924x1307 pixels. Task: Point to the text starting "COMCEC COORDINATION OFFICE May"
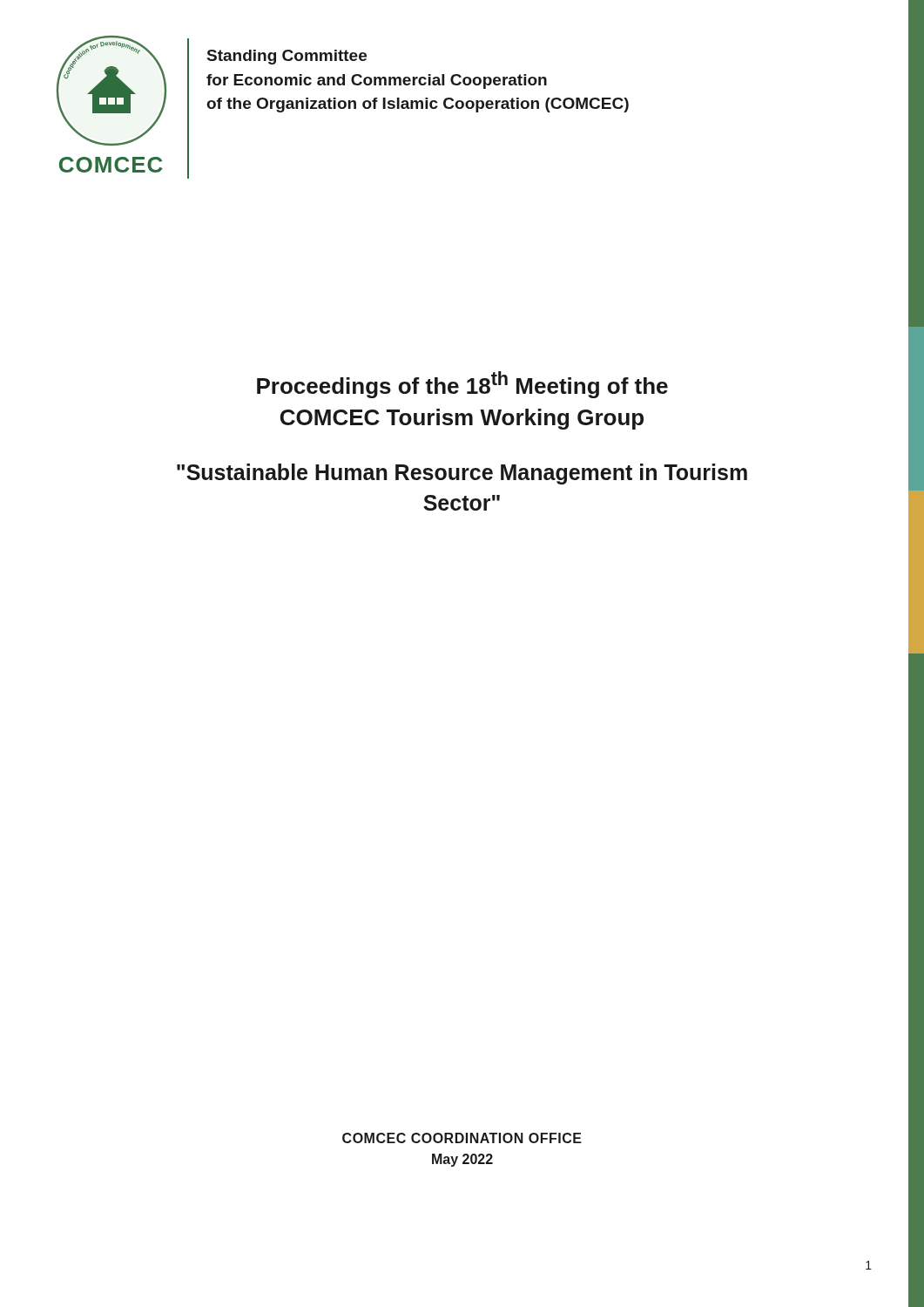tap(462, 1149)
